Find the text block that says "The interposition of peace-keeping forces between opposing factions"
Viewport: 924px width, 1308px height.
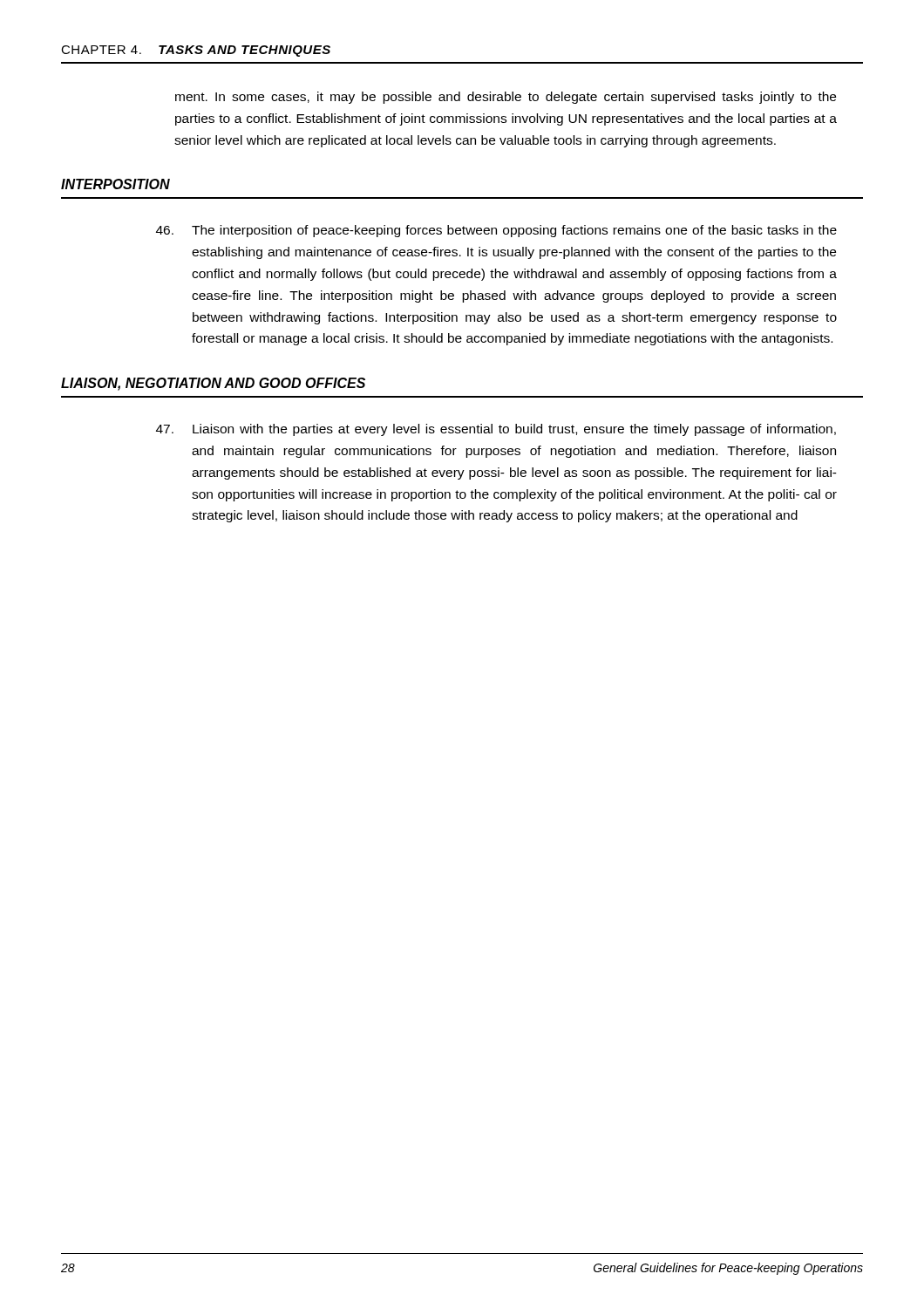coord(449,285)
